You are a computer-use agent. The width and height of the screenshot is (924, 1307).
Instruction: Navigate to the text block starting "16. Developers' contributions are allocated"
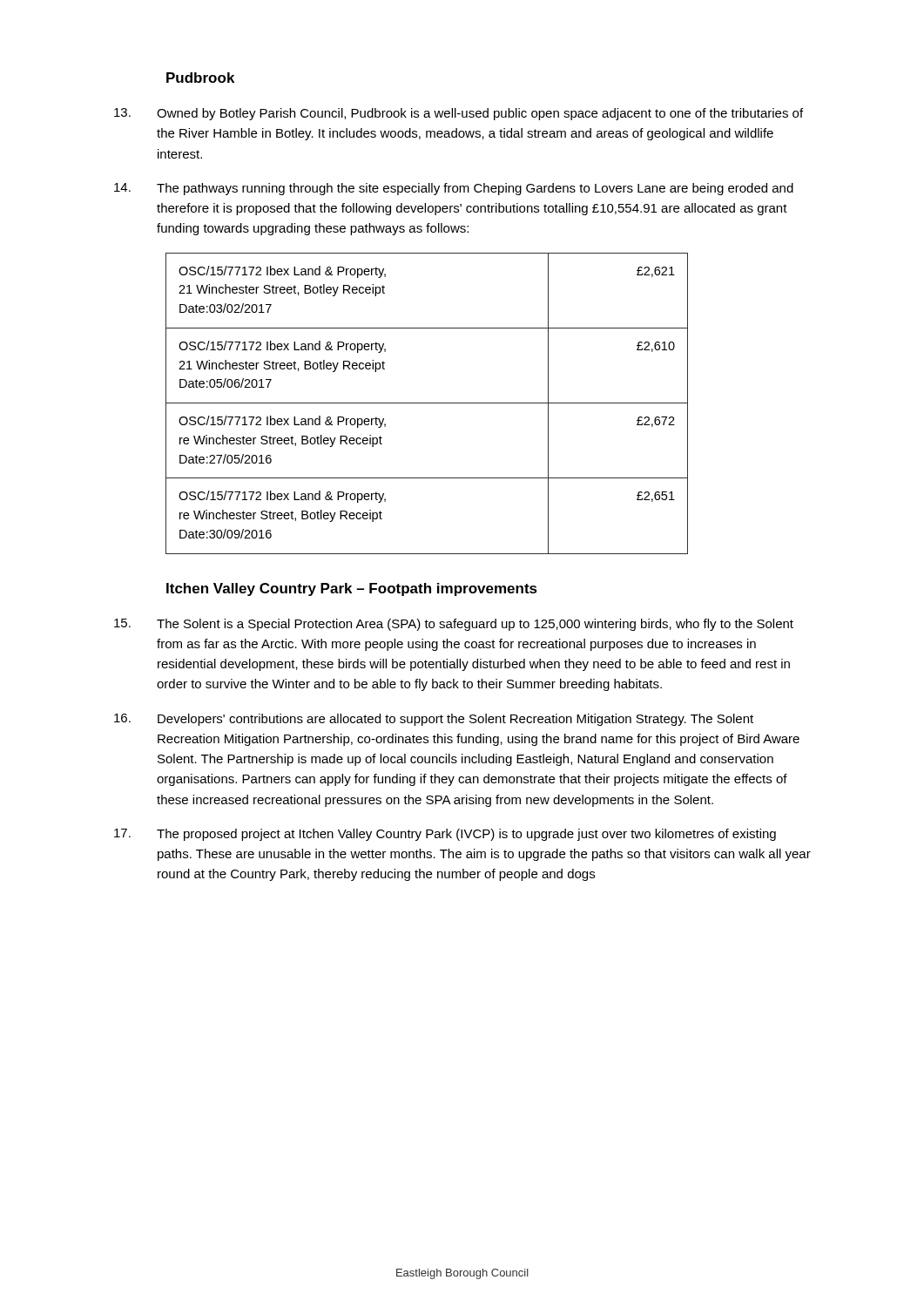(462, 759)
